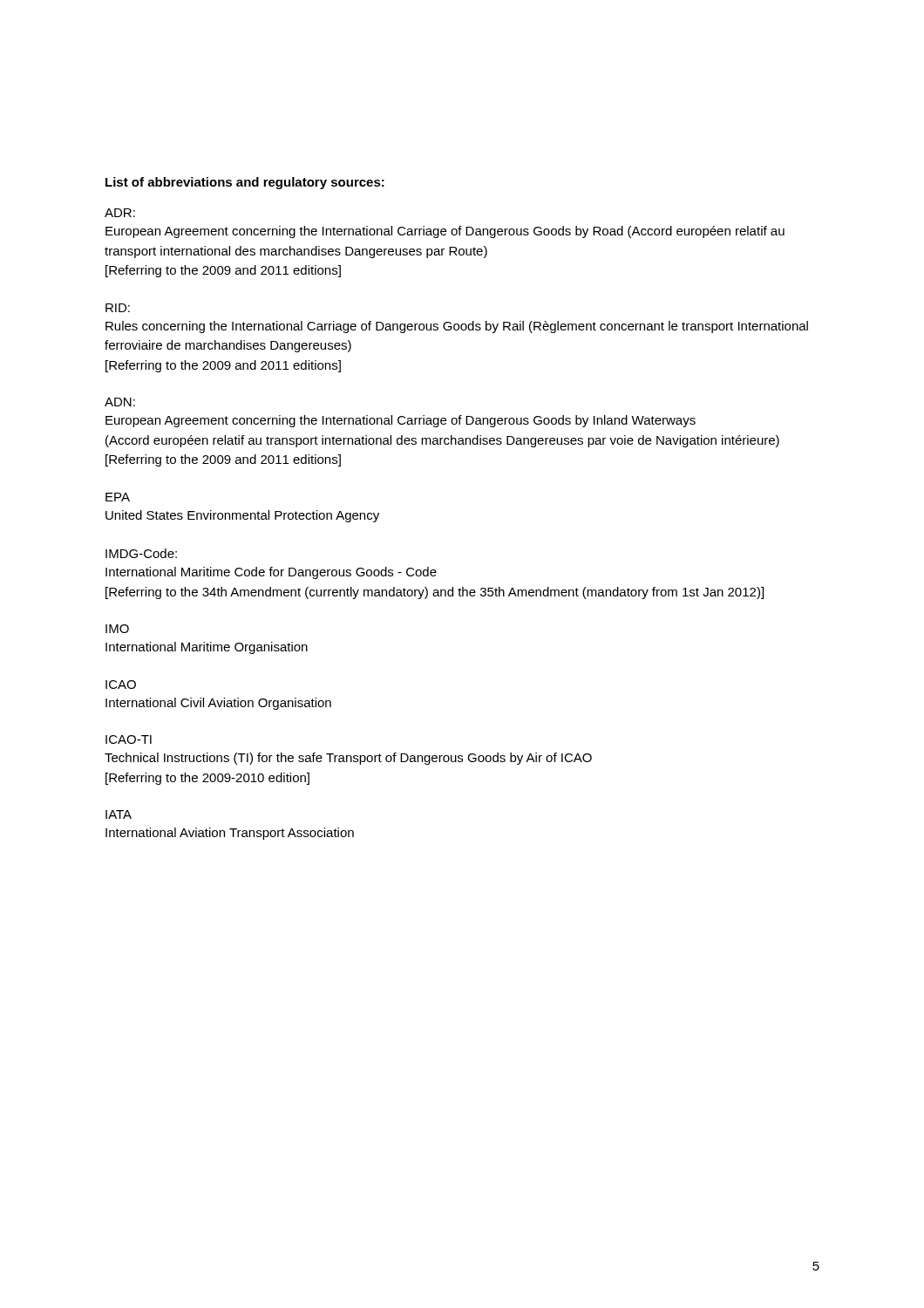Navigate to the passage starting "List of abbreviations and regulatory sources:"
This screenshot has height=1308, width=924.
245,182
